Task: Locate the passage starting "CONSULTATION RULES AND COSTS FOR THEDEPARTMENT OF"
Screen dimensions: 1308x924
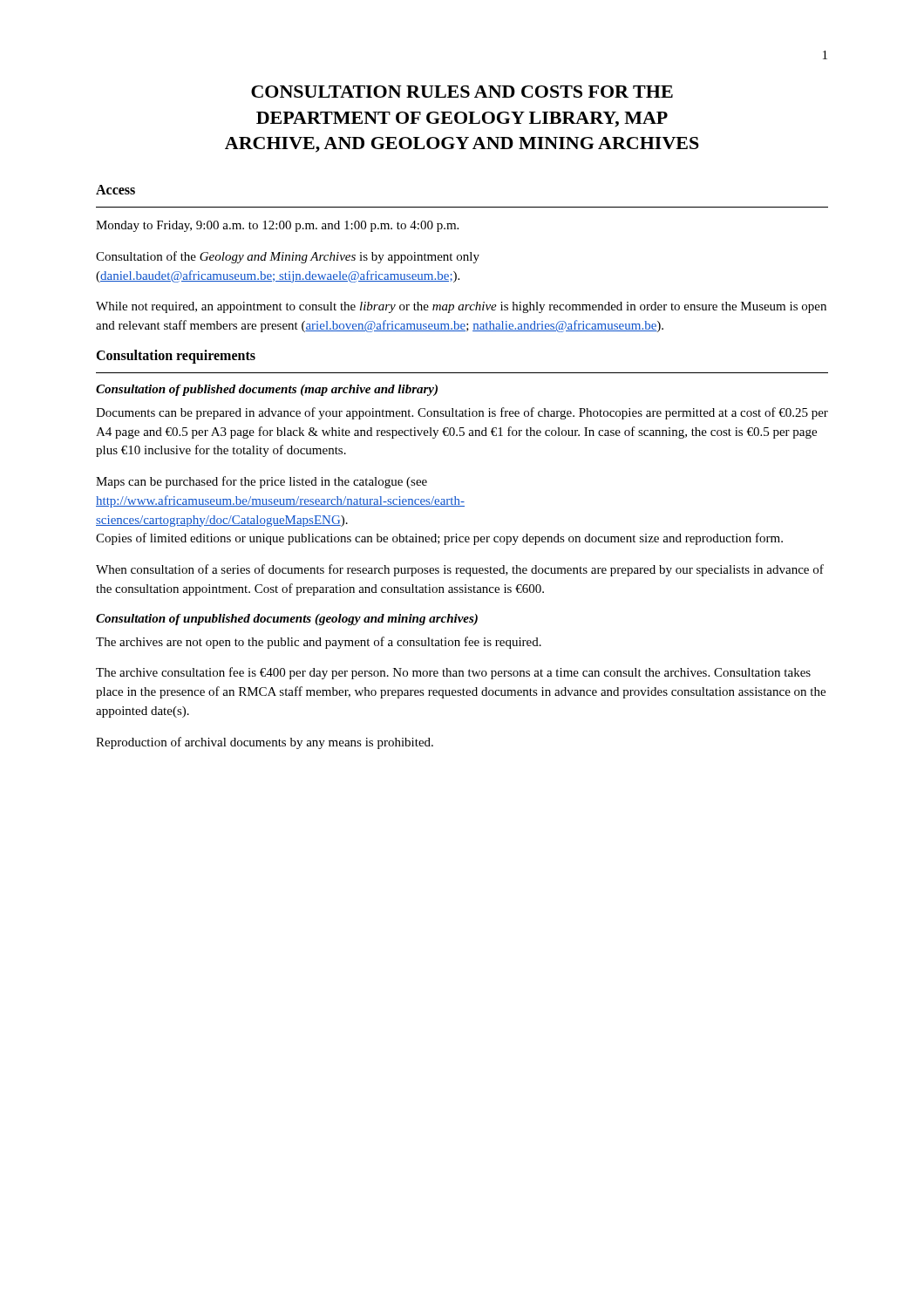Action: [x=462, y=117]
